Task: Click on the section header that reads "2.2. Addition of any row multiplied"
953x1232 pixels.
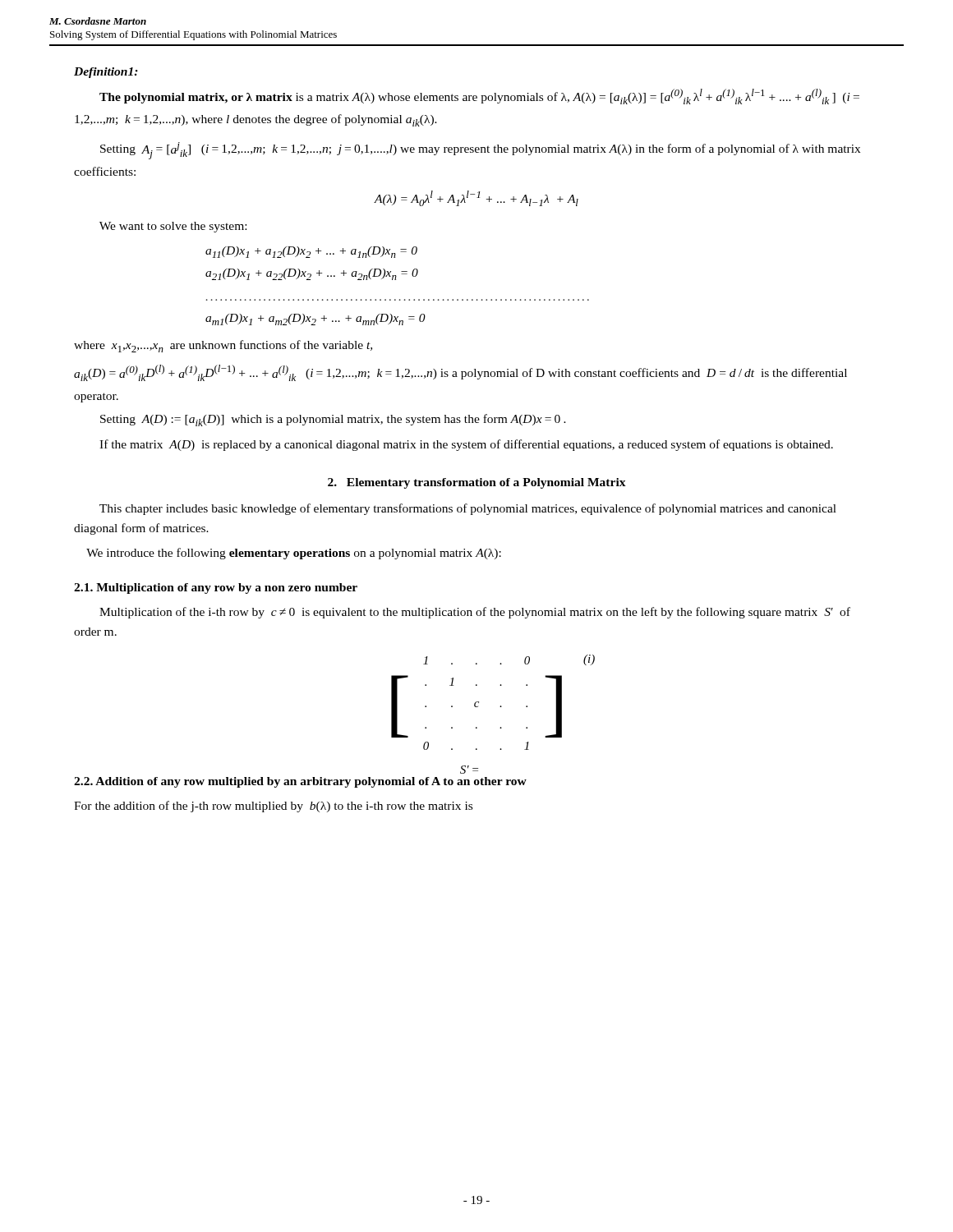Action: [300, 781]
